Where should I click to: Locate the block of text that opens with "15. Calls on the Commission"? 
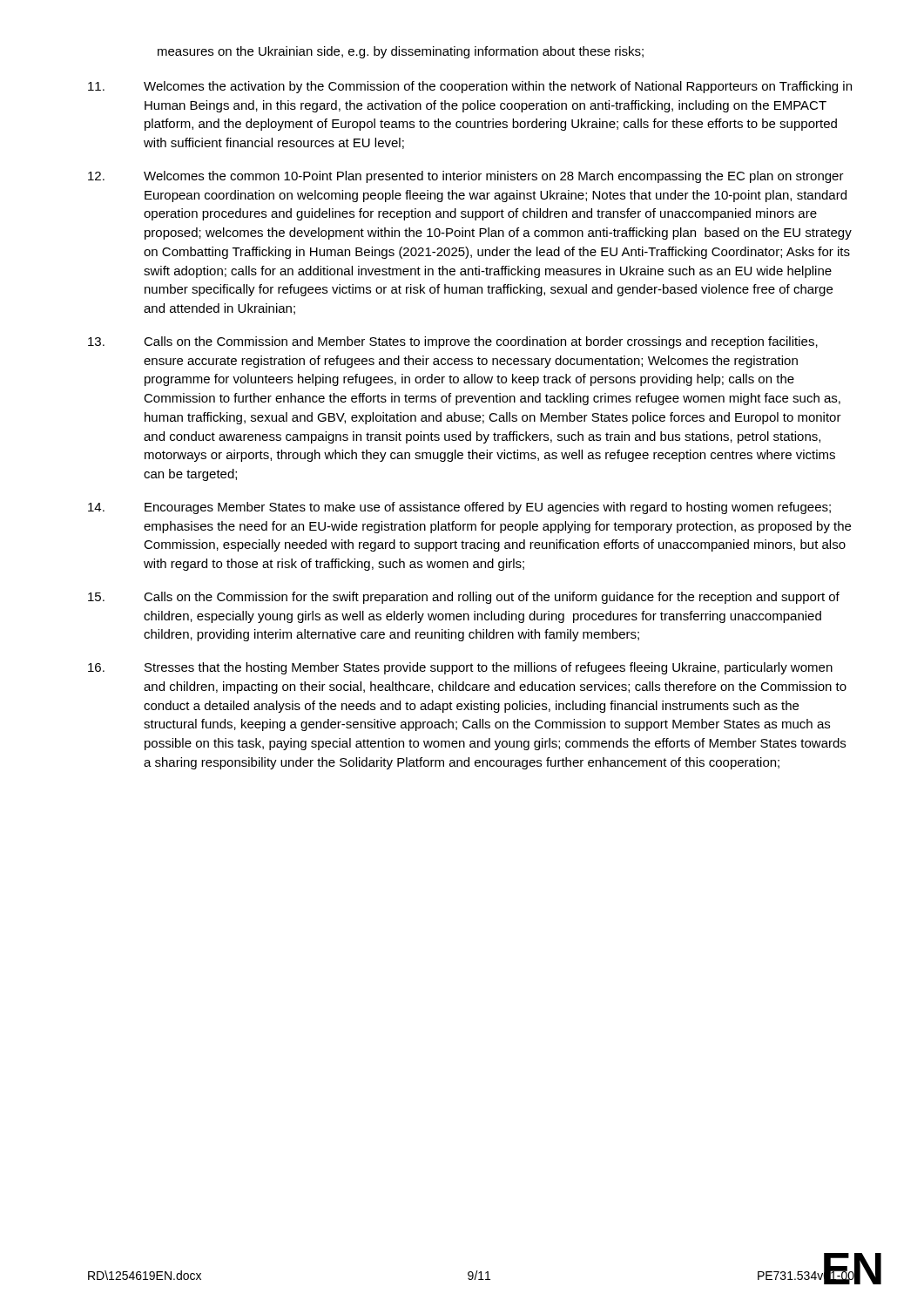(471, 616)
